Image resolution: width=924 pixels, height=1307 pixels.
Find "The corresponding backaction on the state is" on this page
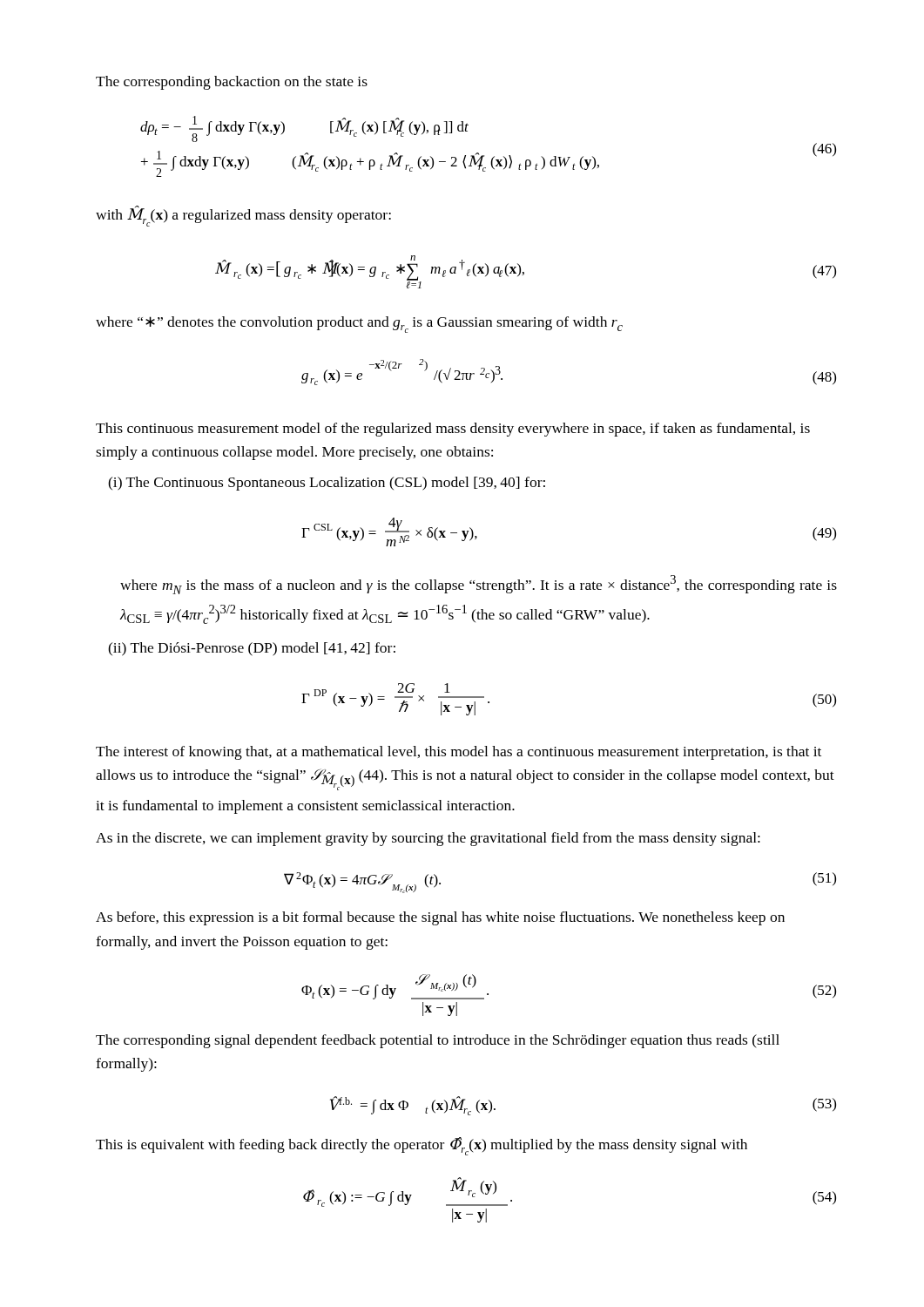tap(232, 81)
